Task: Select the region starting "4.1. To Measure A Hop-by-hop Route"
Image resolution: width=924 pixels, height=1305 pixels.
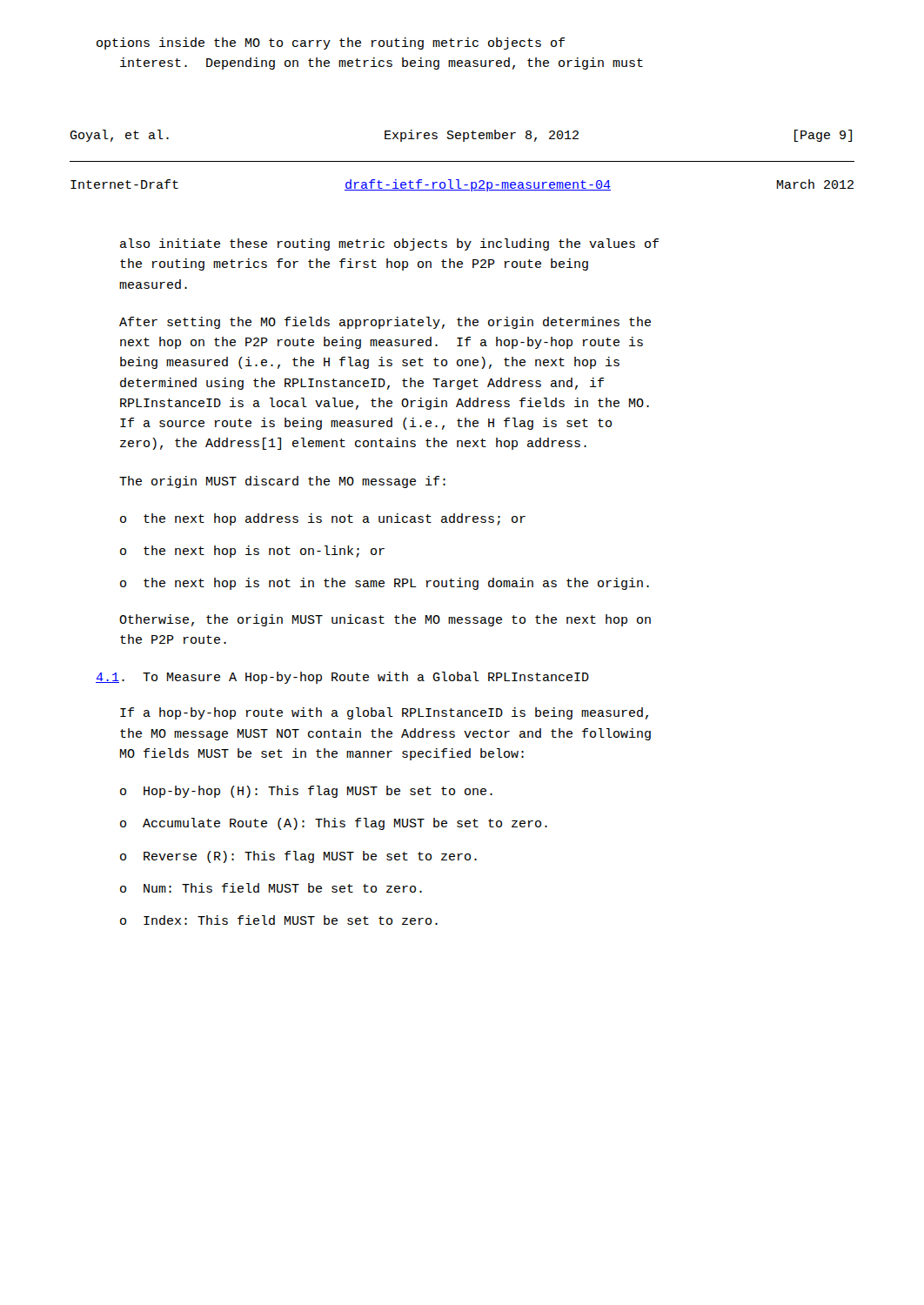Action: [x=342, y=678]
